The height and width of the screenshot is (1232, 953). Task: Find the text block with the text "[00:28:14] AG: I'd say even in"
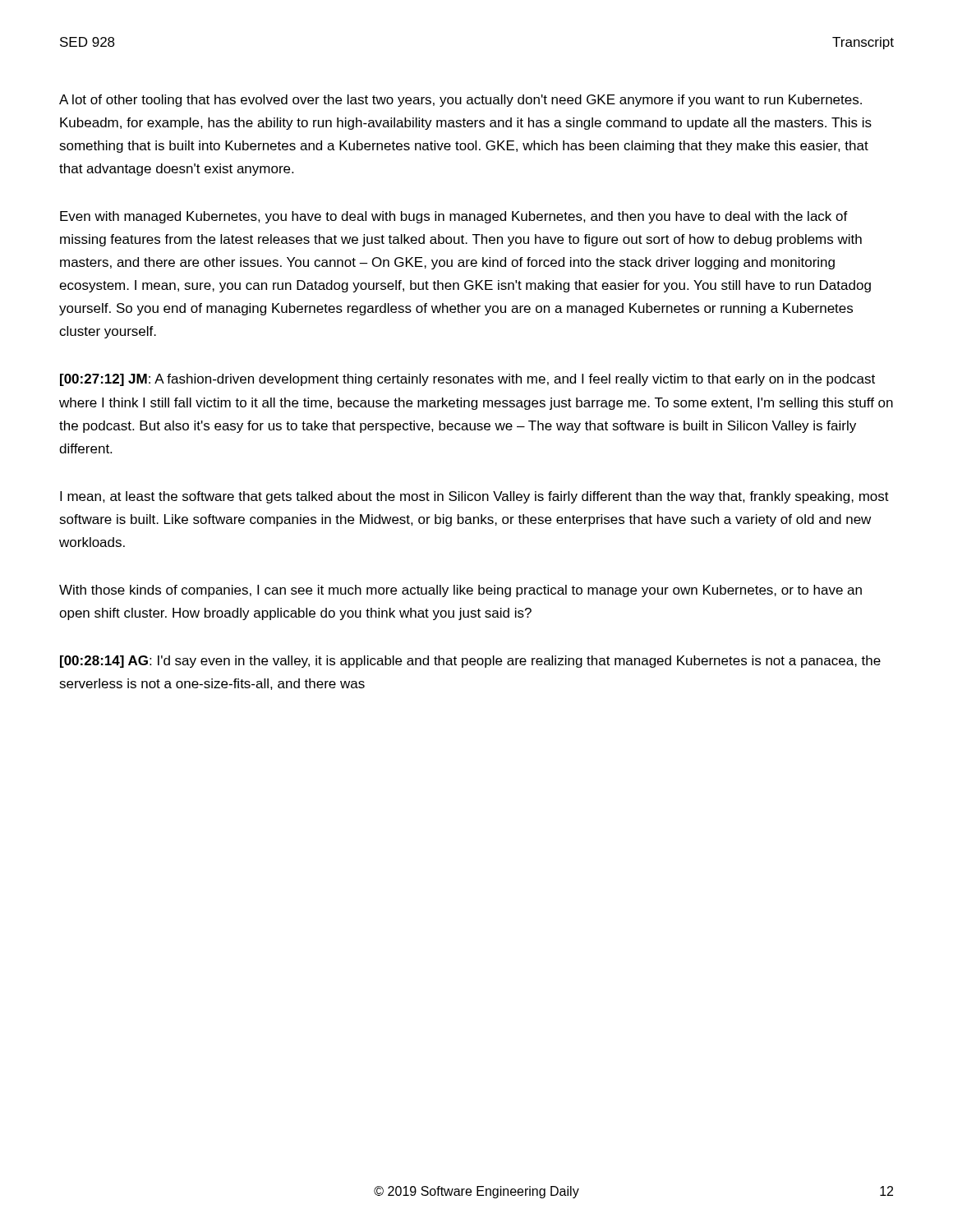click(470, 672)
